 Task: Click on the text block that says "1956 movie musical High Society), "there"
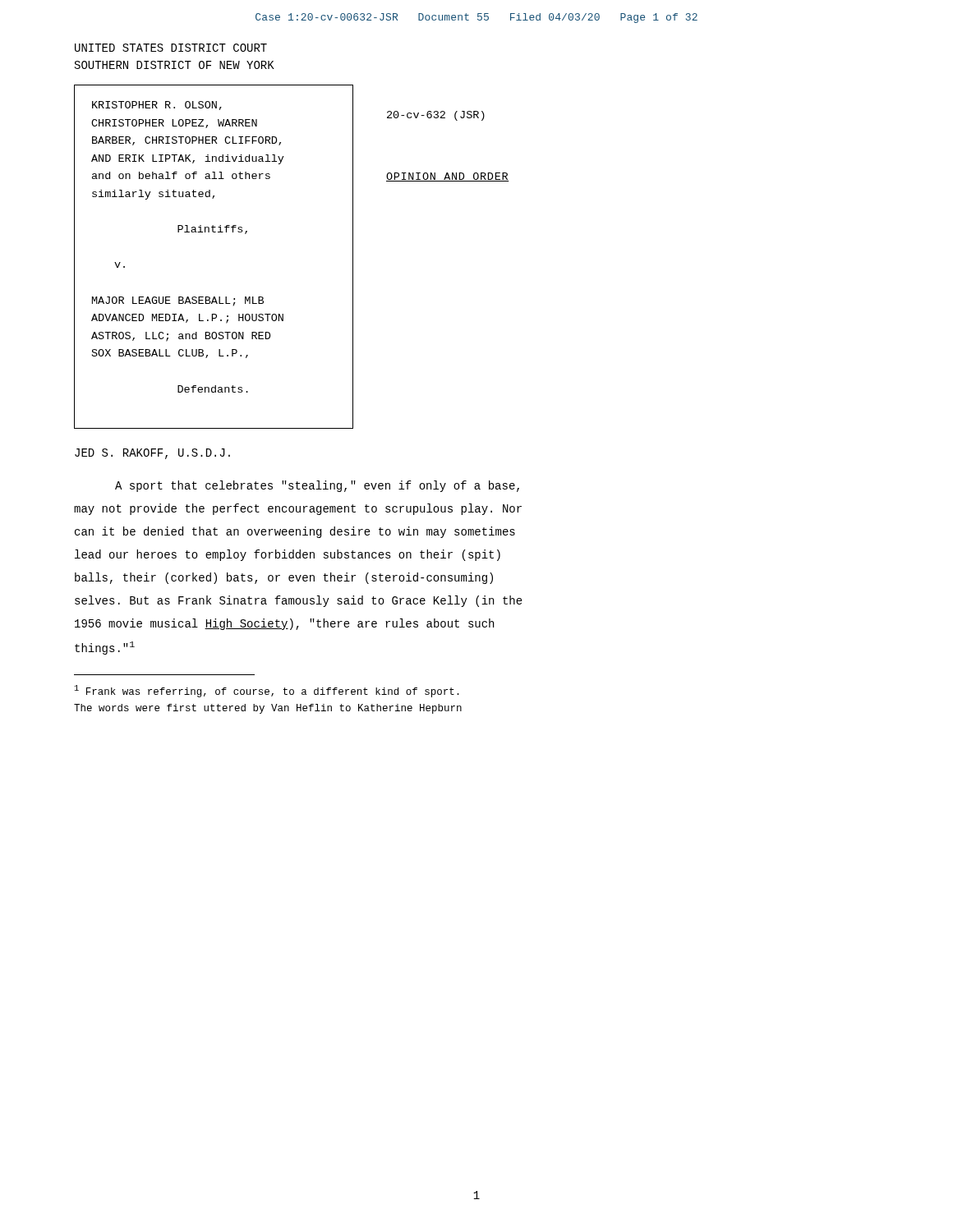284,624
